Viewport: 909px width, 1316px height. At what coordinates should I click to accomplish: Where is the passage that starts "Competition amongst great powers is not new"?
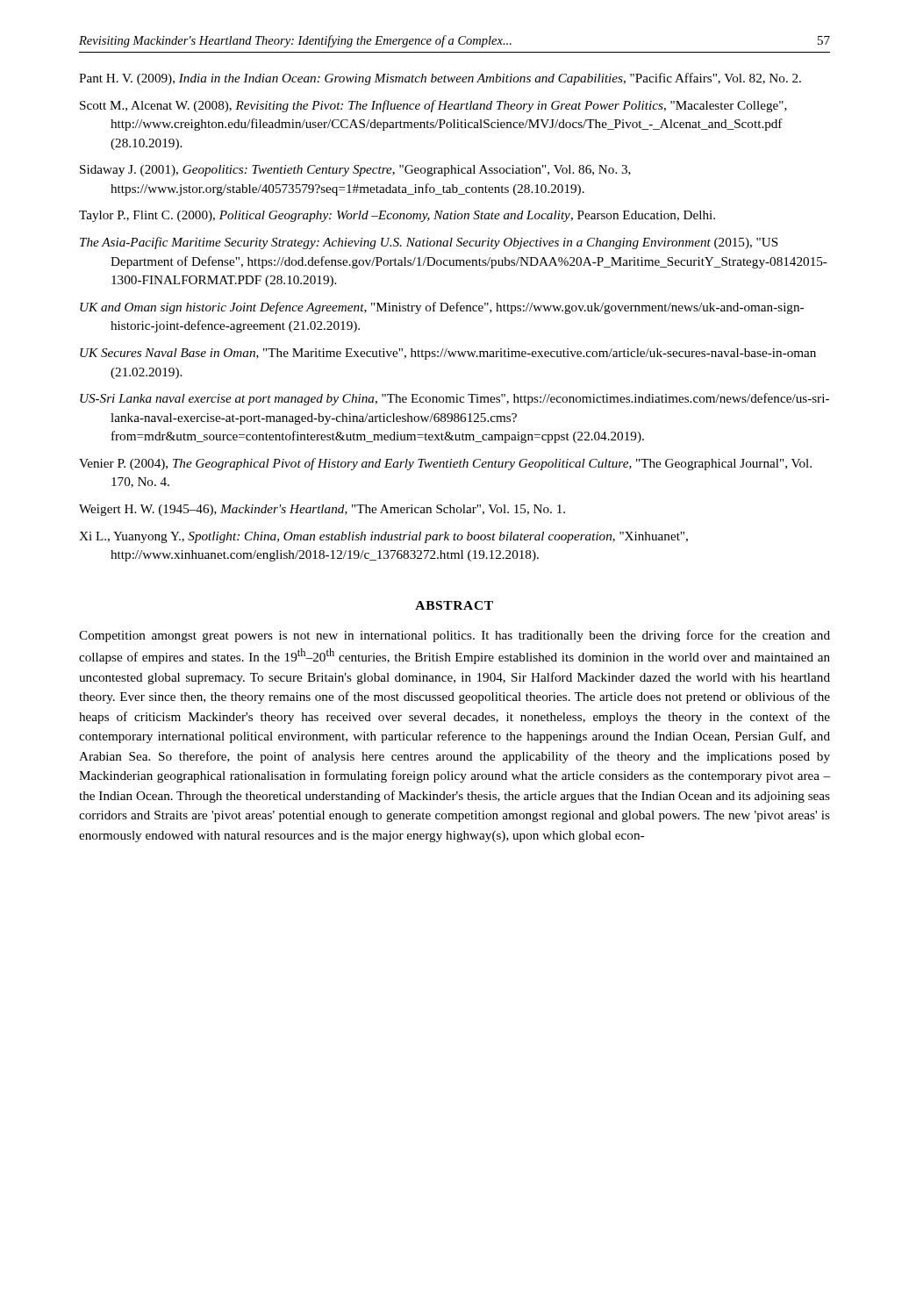click(454, 735)
